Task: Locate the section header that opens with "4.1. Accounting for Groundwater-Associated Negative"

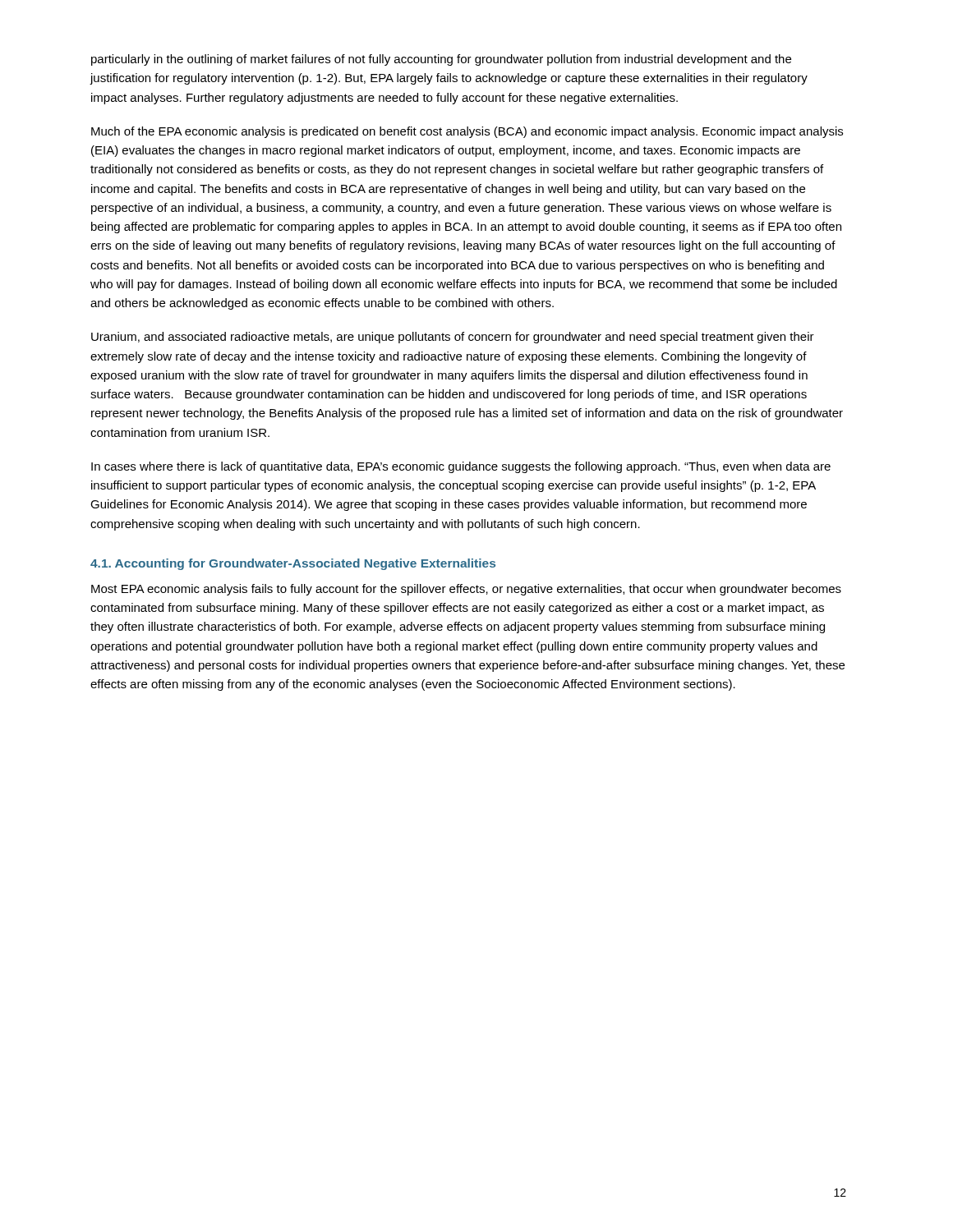Action: 293,563
